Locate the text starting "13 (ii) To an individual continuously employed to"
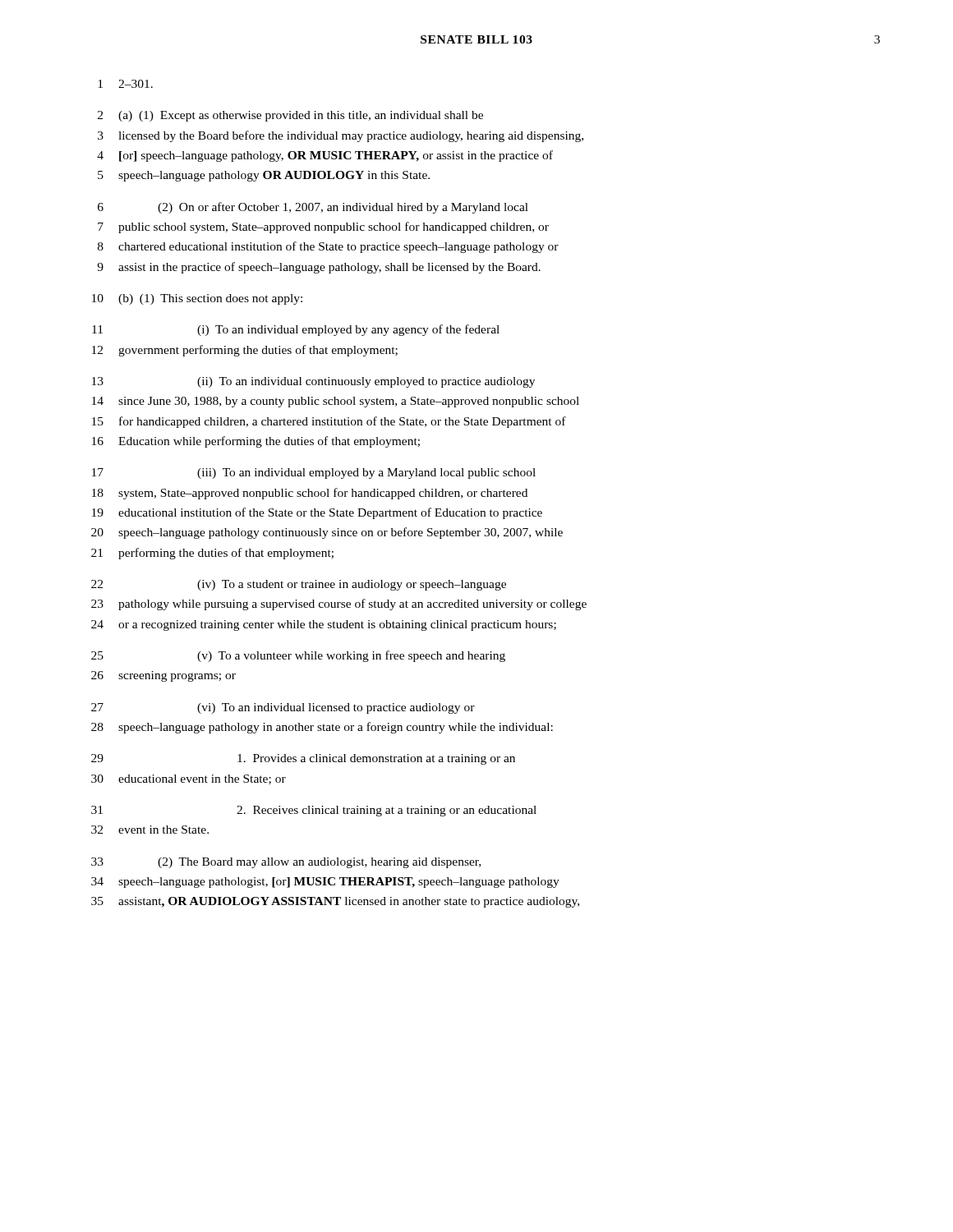Screen dimensions: 1232x953 476,411
